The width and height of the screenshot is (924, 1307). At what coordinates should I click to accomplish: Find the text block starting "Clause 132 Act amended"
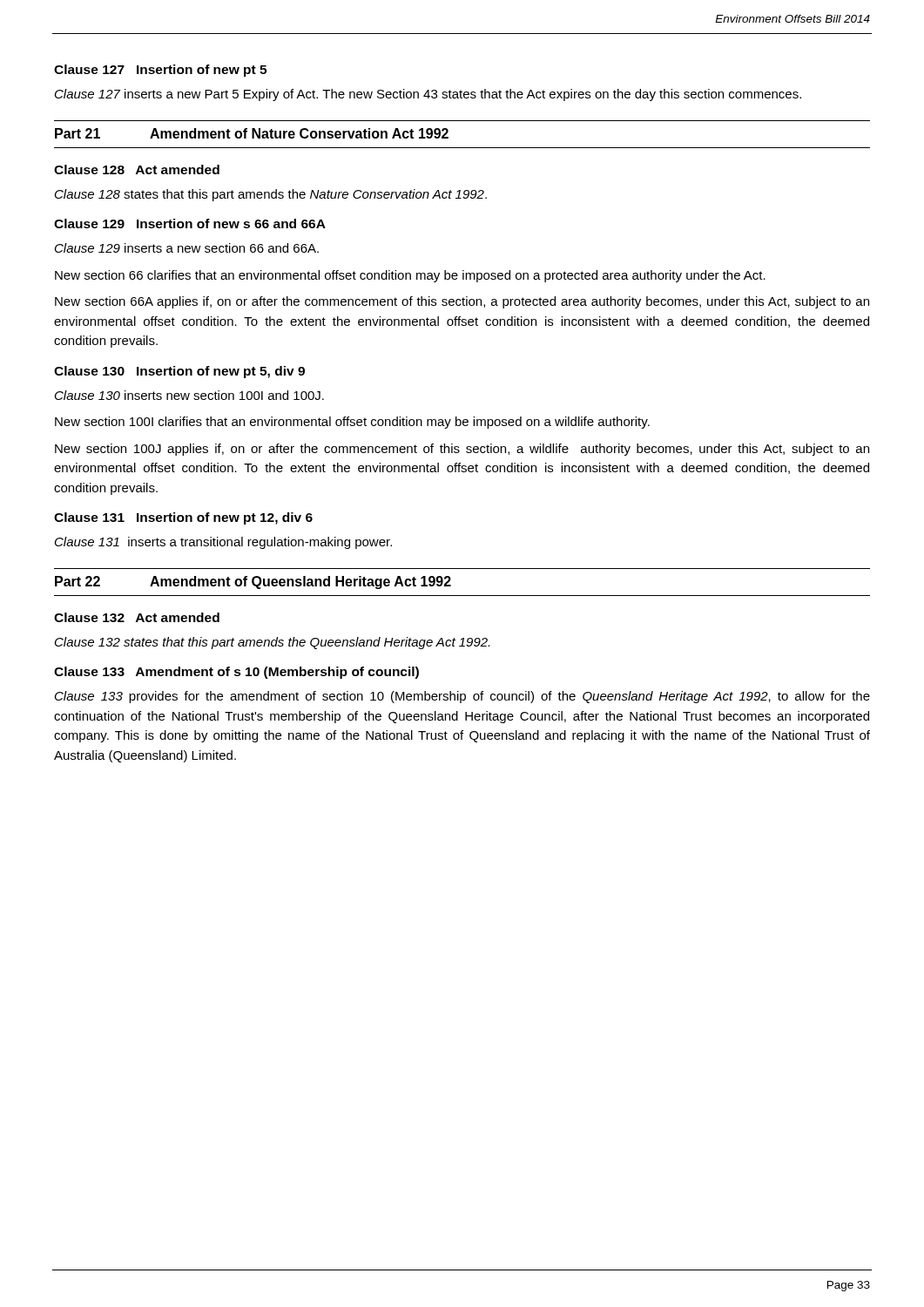point(137,617)
